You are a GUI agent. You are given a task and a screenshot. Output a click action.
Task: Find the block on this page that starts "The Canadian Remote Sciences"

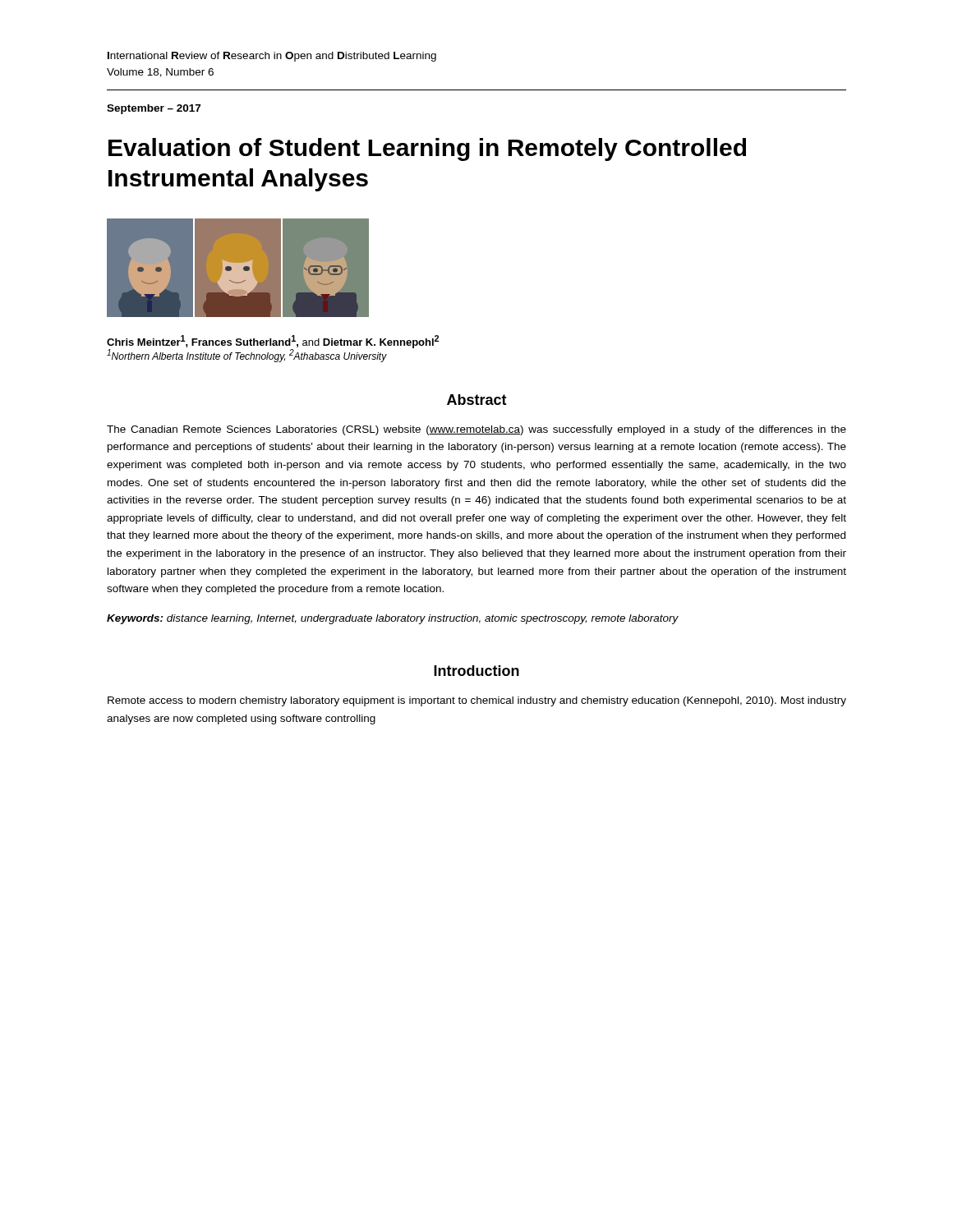(x=476, y=509)
